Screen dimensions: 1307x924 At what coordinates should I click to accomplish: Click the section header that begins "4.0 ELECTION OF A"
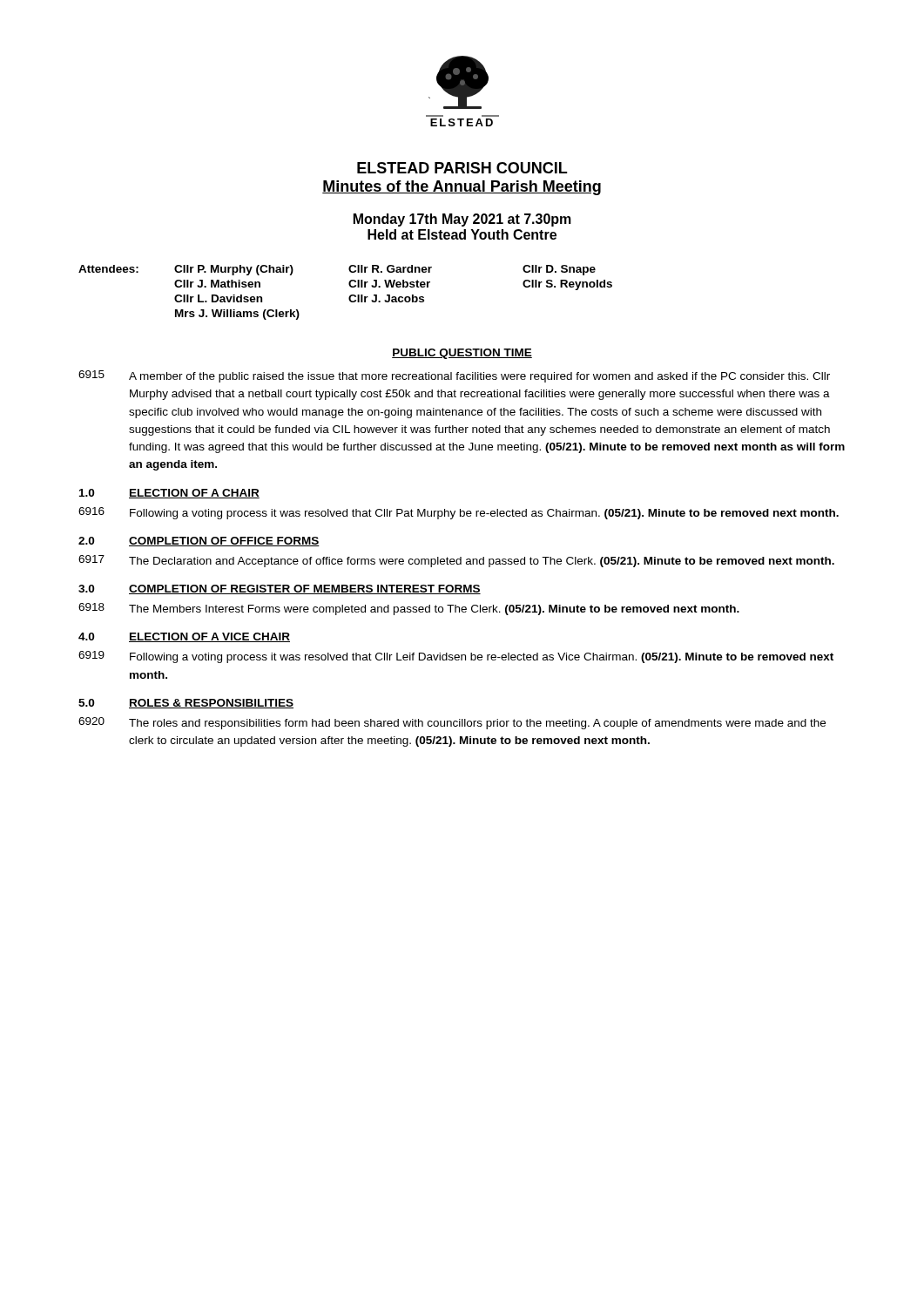(184, 637)
